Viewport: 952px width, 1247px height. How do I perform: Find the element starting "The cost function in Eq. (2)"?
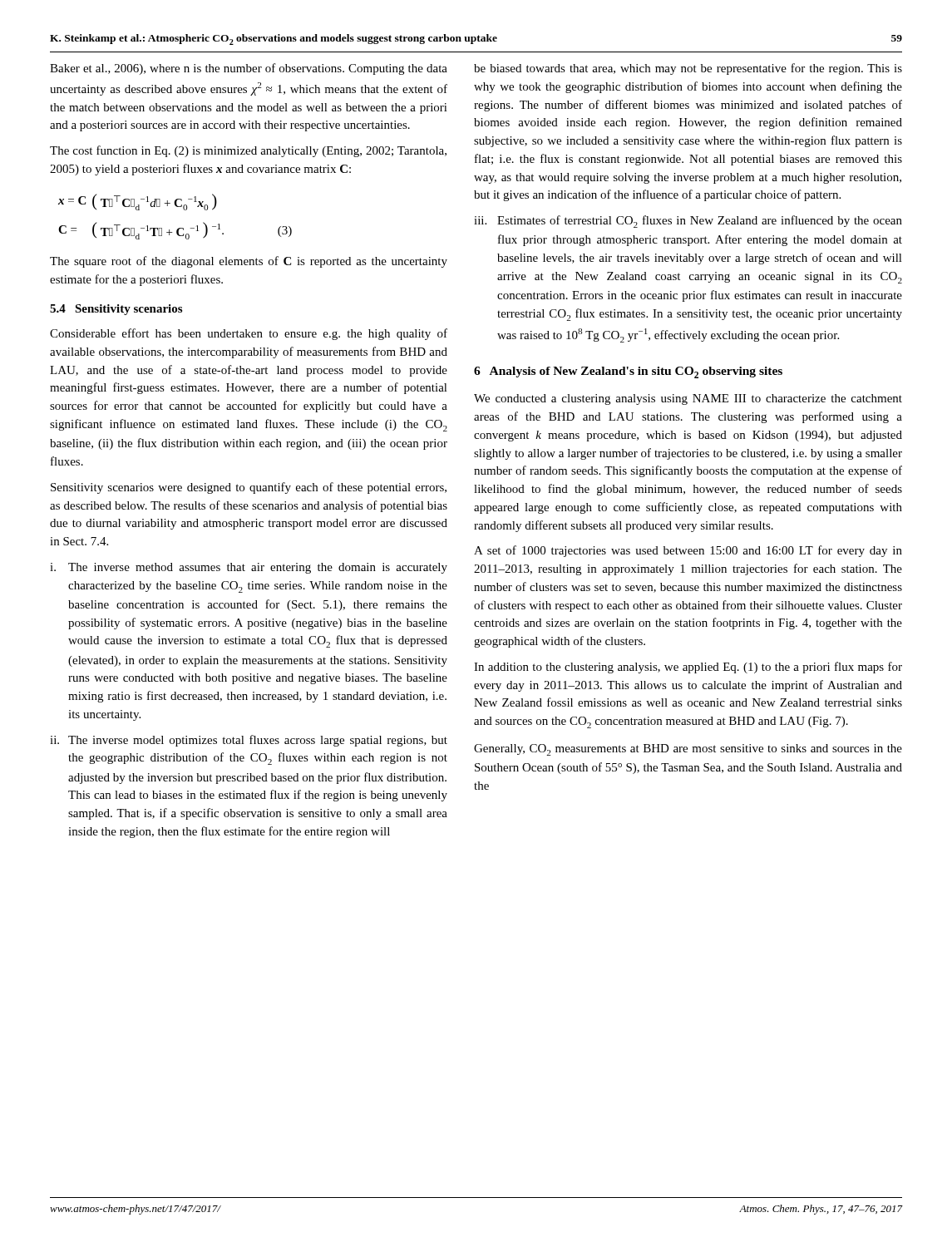[x=249, y=160]
